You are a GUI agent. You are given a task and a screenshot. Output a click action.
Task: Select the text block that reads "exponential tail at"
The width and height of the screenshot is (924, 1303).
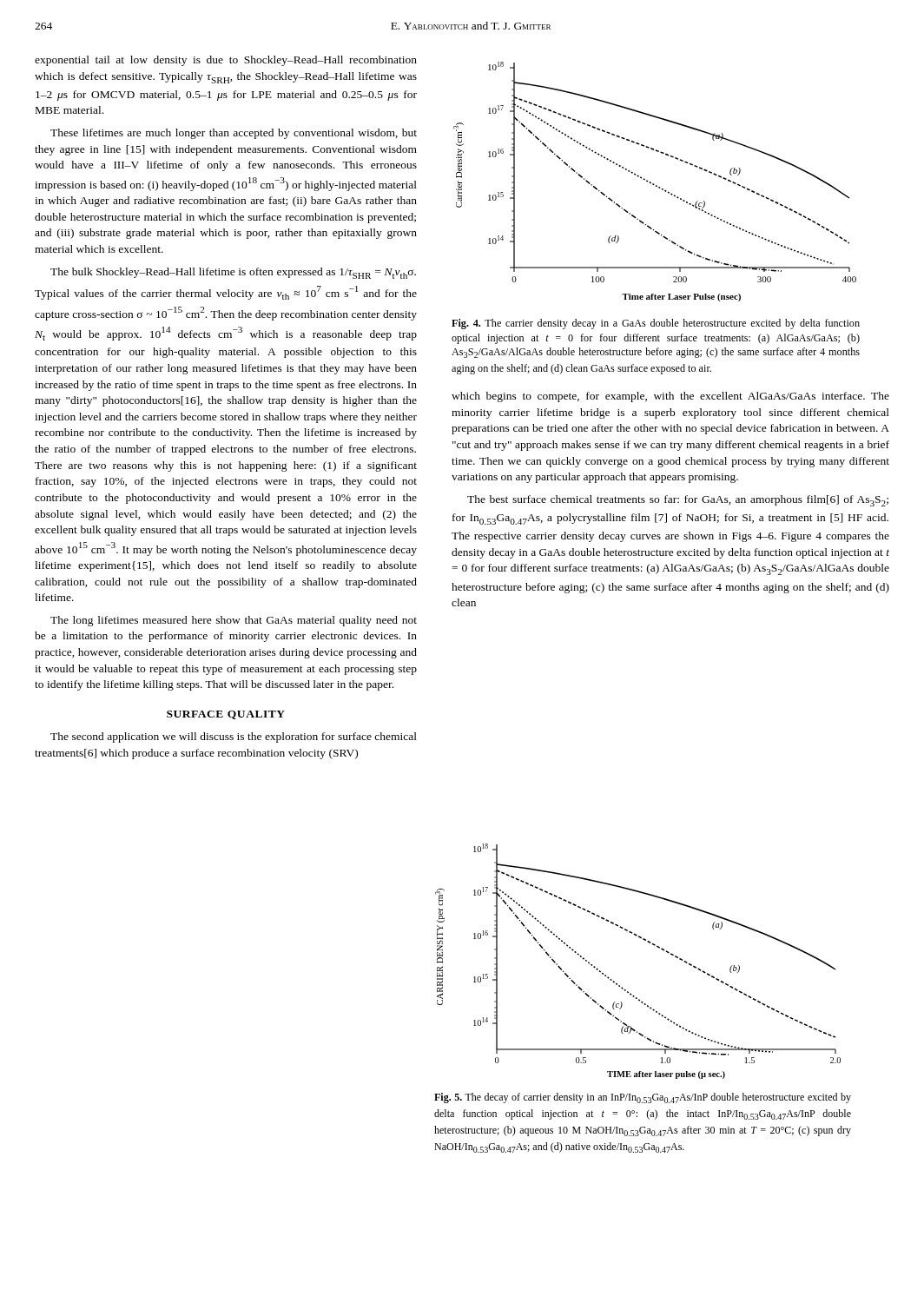tap(226, 86)
